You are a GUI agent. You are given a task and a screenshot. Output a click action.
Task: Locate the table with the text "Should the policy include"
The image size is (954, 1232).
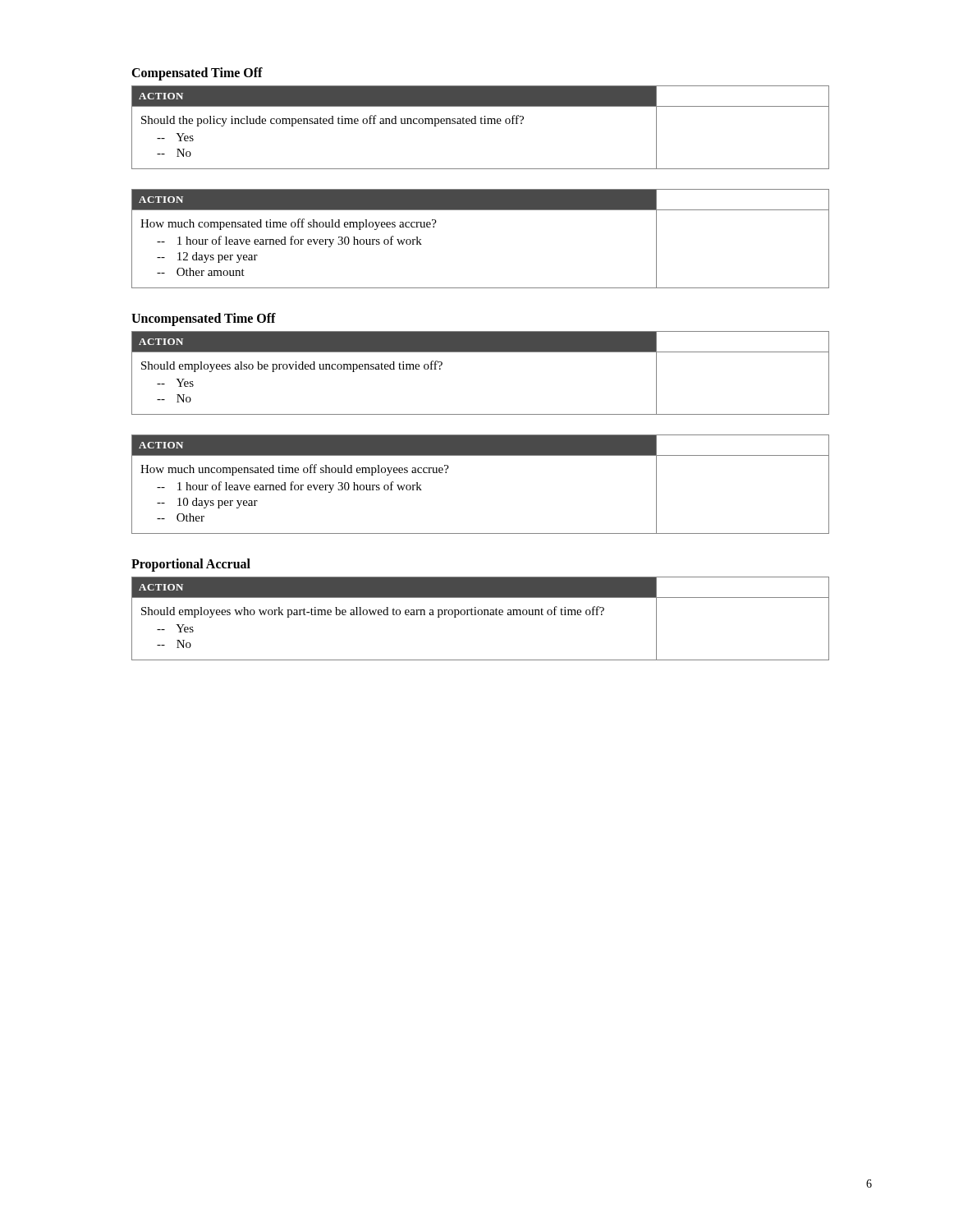point(502,127)
